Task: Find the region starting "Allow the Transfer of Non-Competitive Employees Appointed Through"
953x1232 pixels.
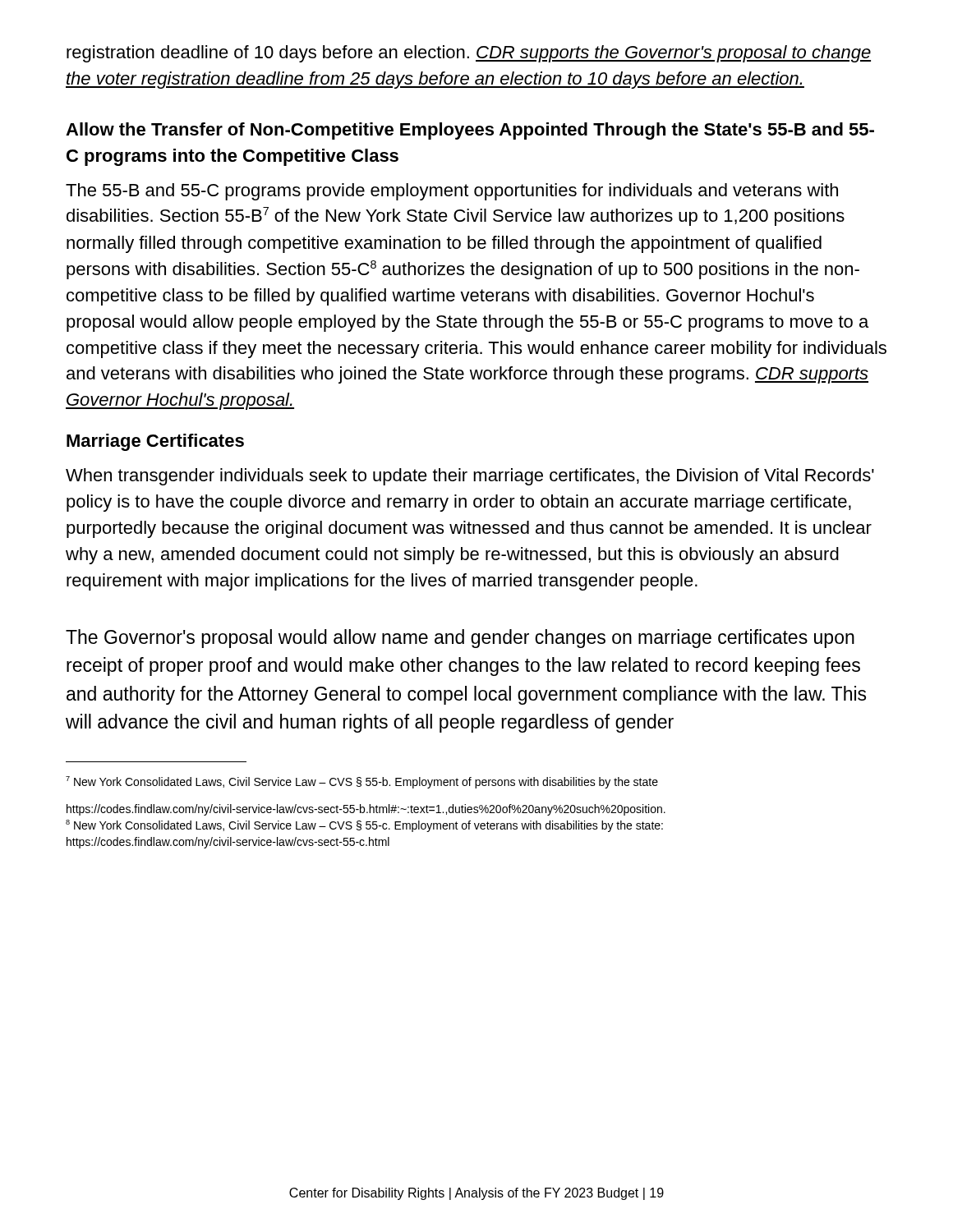Action: pos(470,142)
